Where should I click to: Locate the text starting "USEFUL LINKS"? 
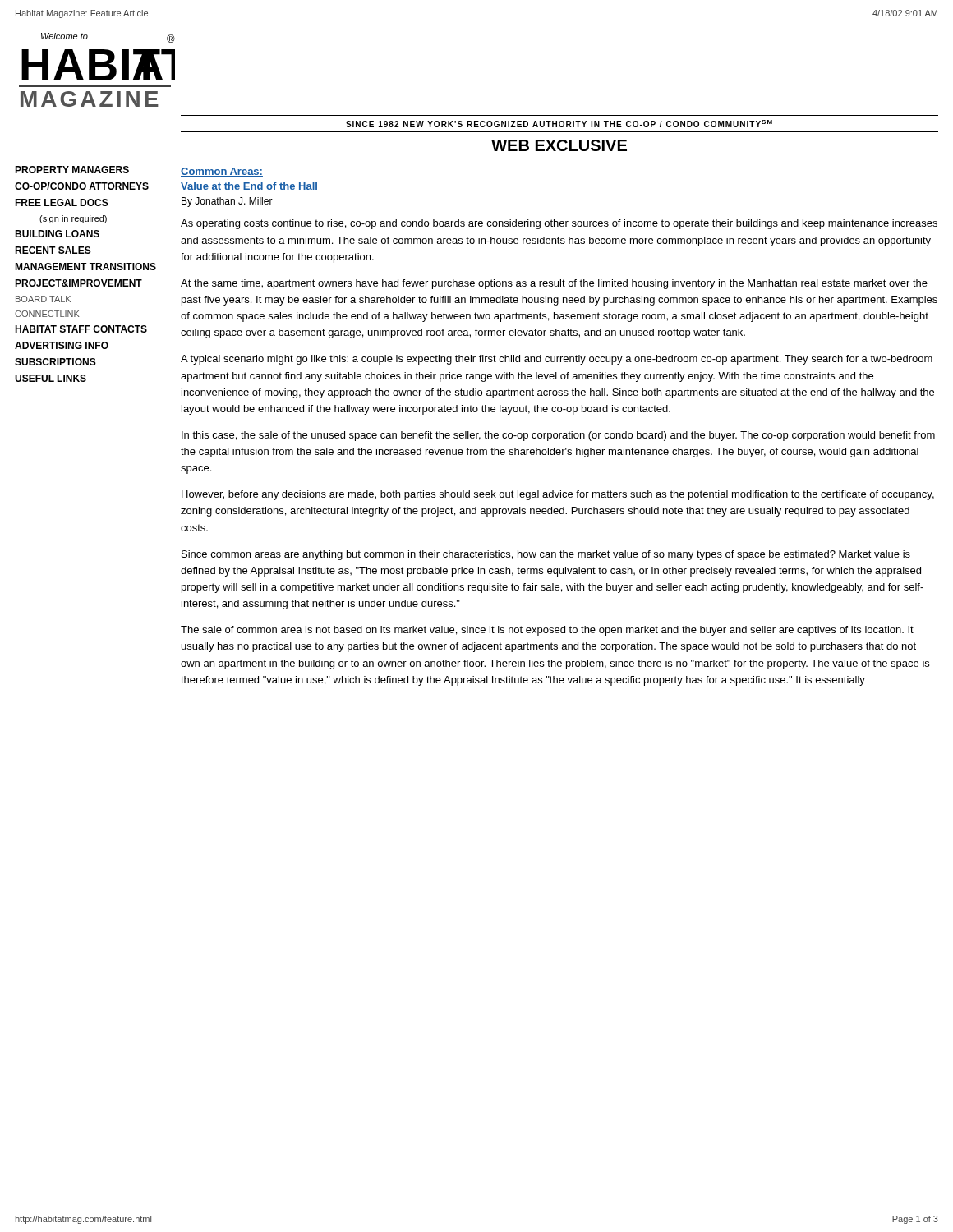pyautogui.click(x=51, y=379)
